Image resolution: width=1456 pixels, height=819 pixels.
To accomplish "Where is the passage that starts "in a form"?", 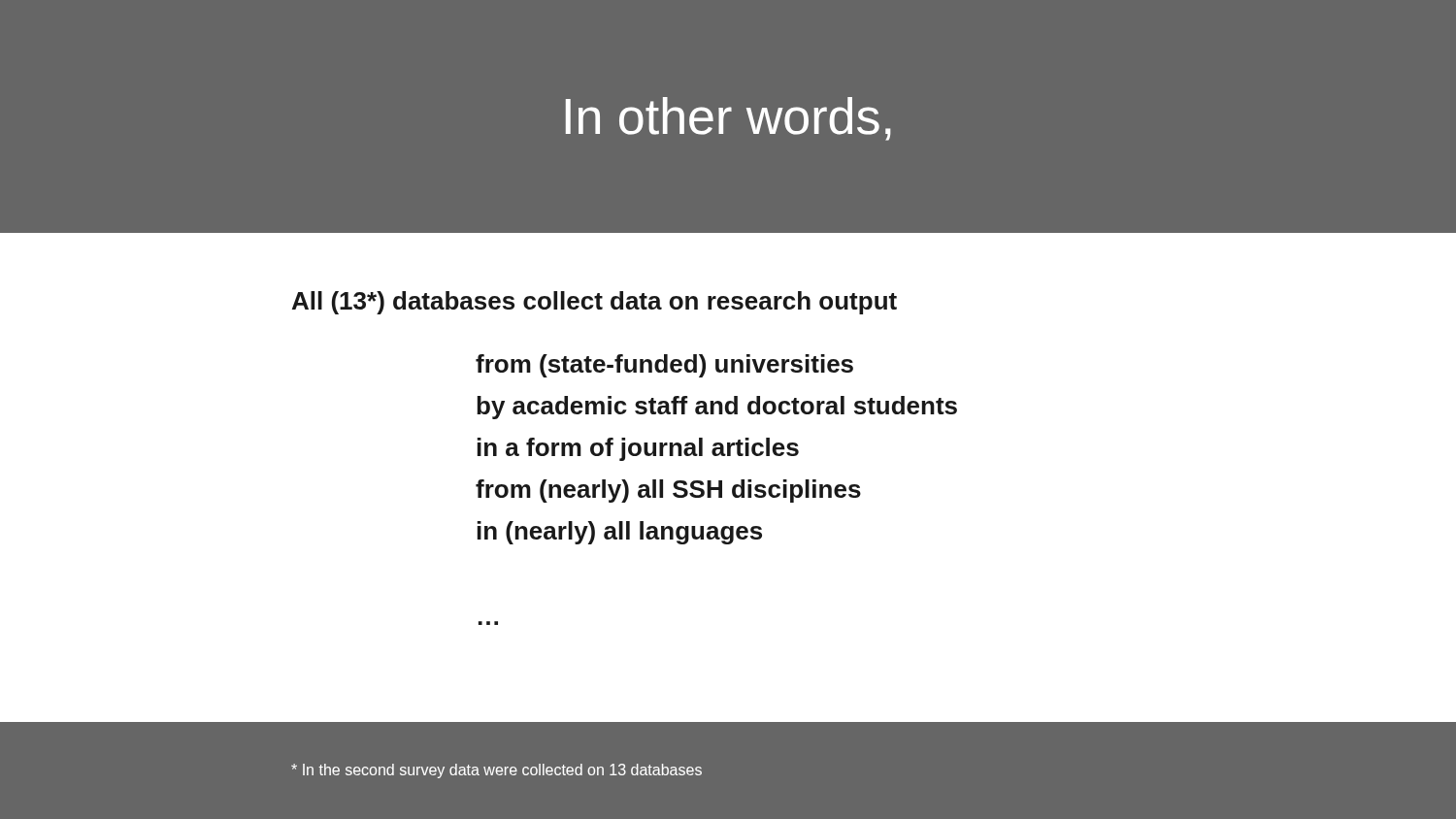I will pos(638,447).
